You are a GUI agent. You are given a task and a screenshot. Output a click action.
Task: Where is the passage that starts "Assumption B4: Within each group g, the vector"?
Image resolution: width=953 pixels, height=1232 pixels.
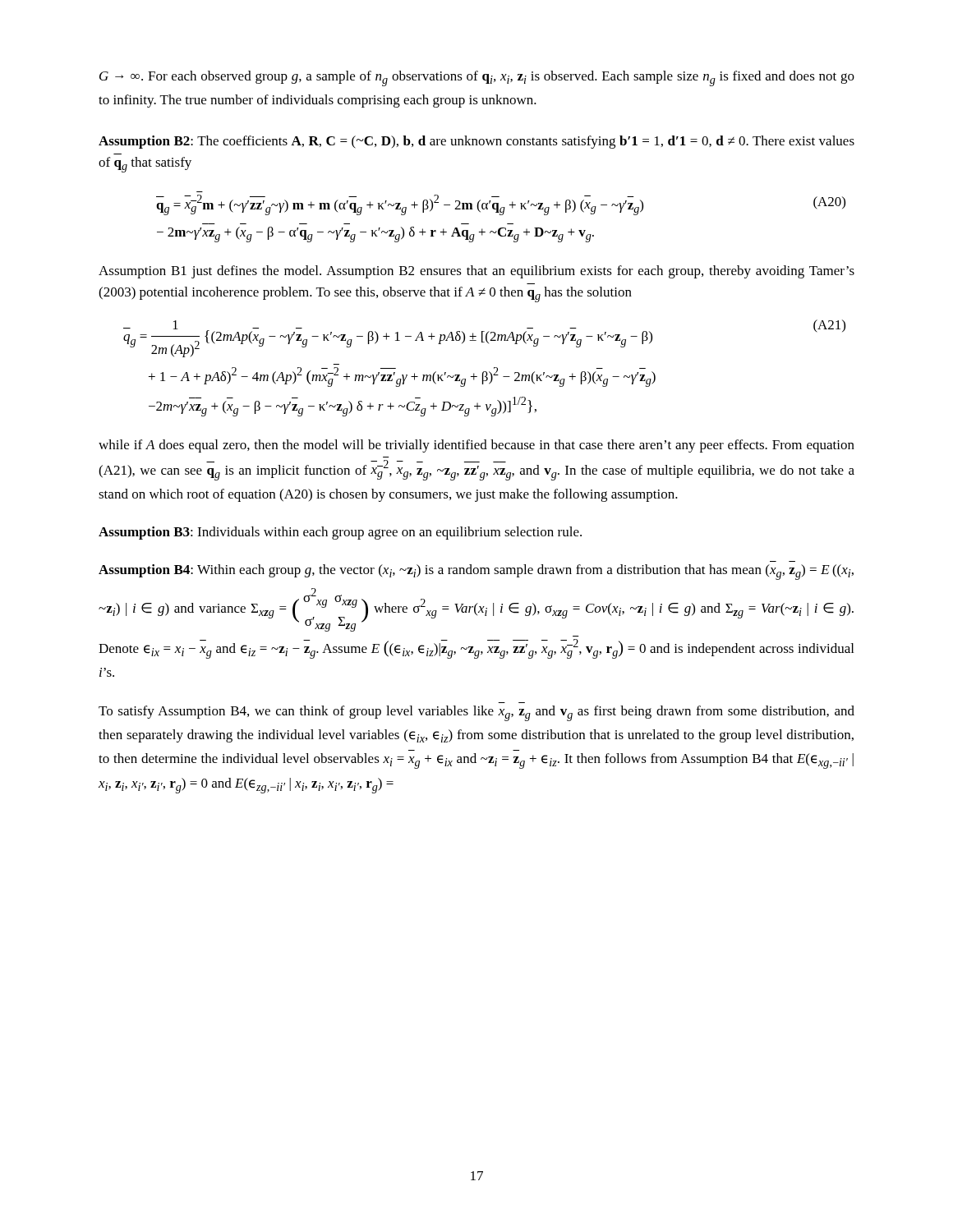(476, 621)
